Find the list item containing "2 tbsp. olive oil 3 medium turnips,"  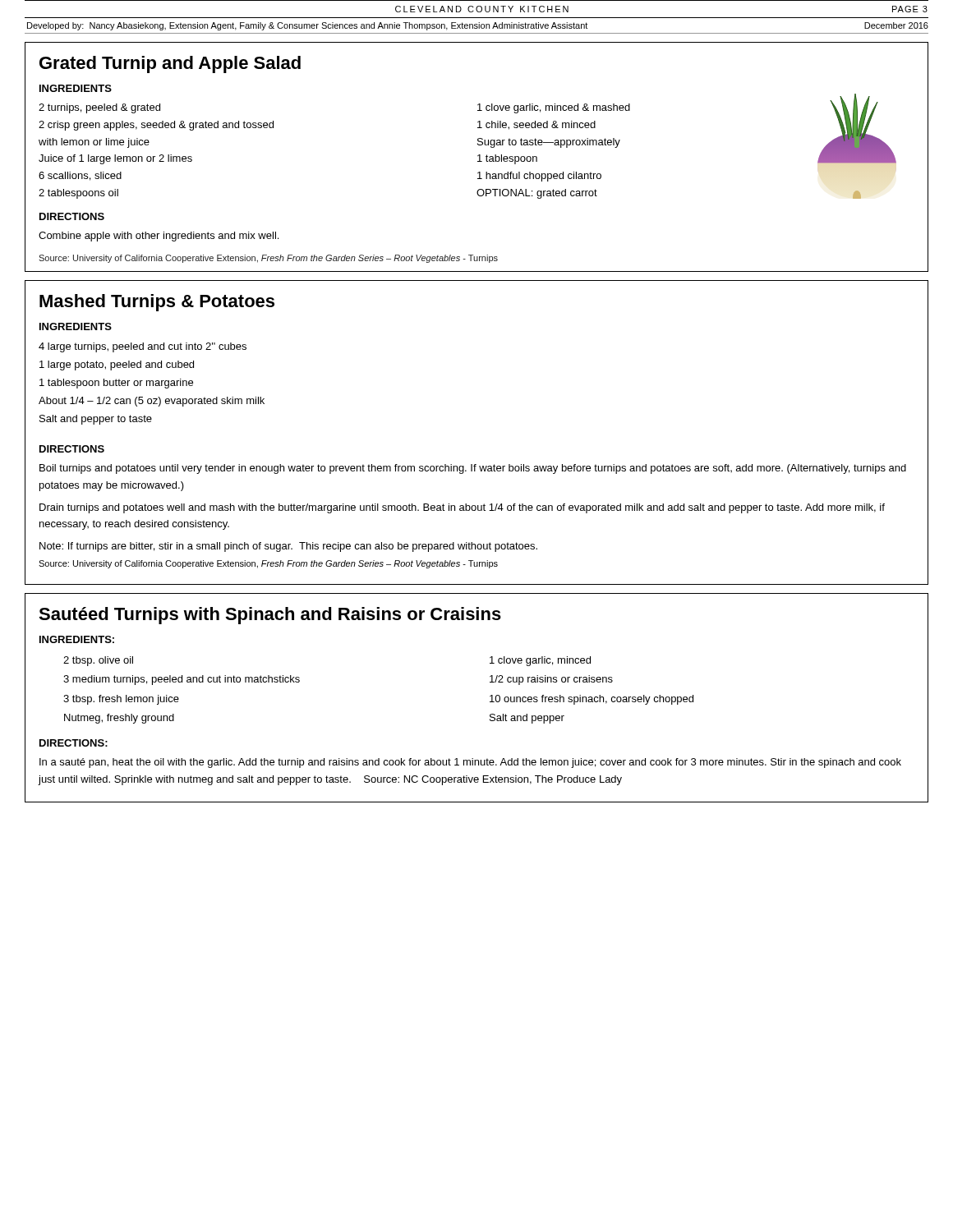click(x=182, y=689)
